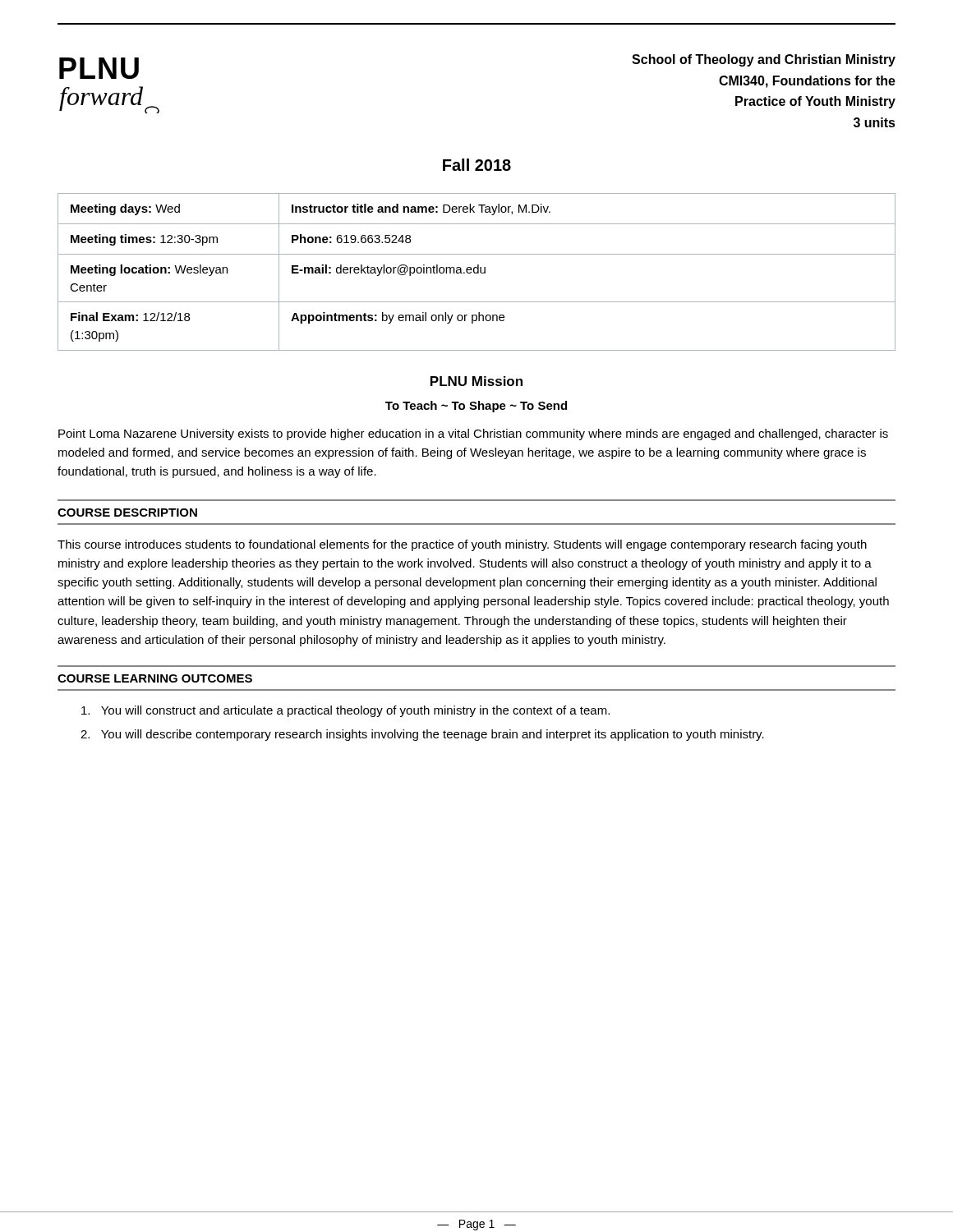Point to "COURSE LEARNING OUTCOMES"
Viewport: 953px width, 1232px height.
[x=155, y=678]
